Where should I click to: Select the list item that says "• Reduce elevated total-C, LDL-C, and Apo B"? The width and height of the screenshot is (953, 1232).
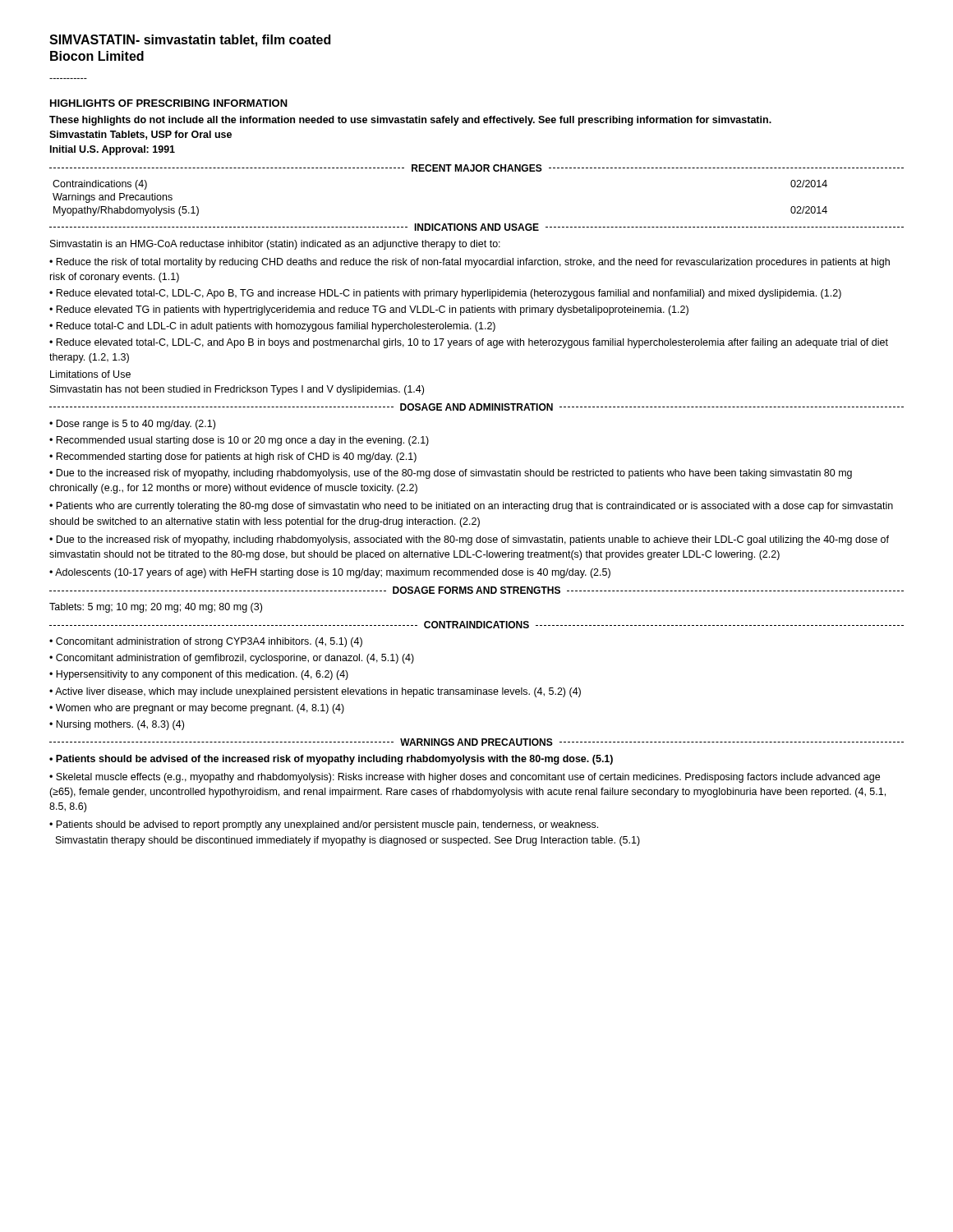tap(469, 350)
